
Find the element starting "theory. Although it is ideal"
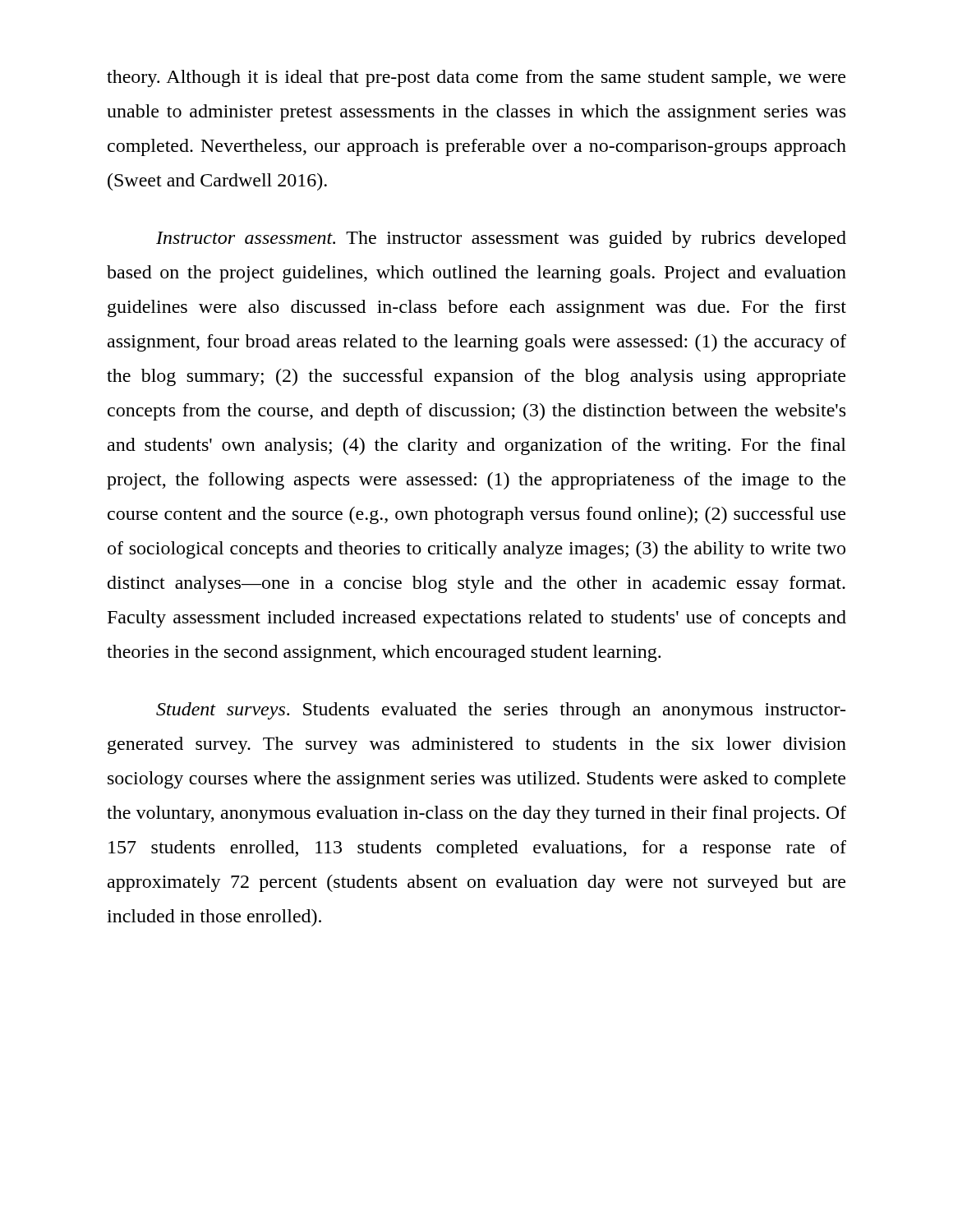476,128
